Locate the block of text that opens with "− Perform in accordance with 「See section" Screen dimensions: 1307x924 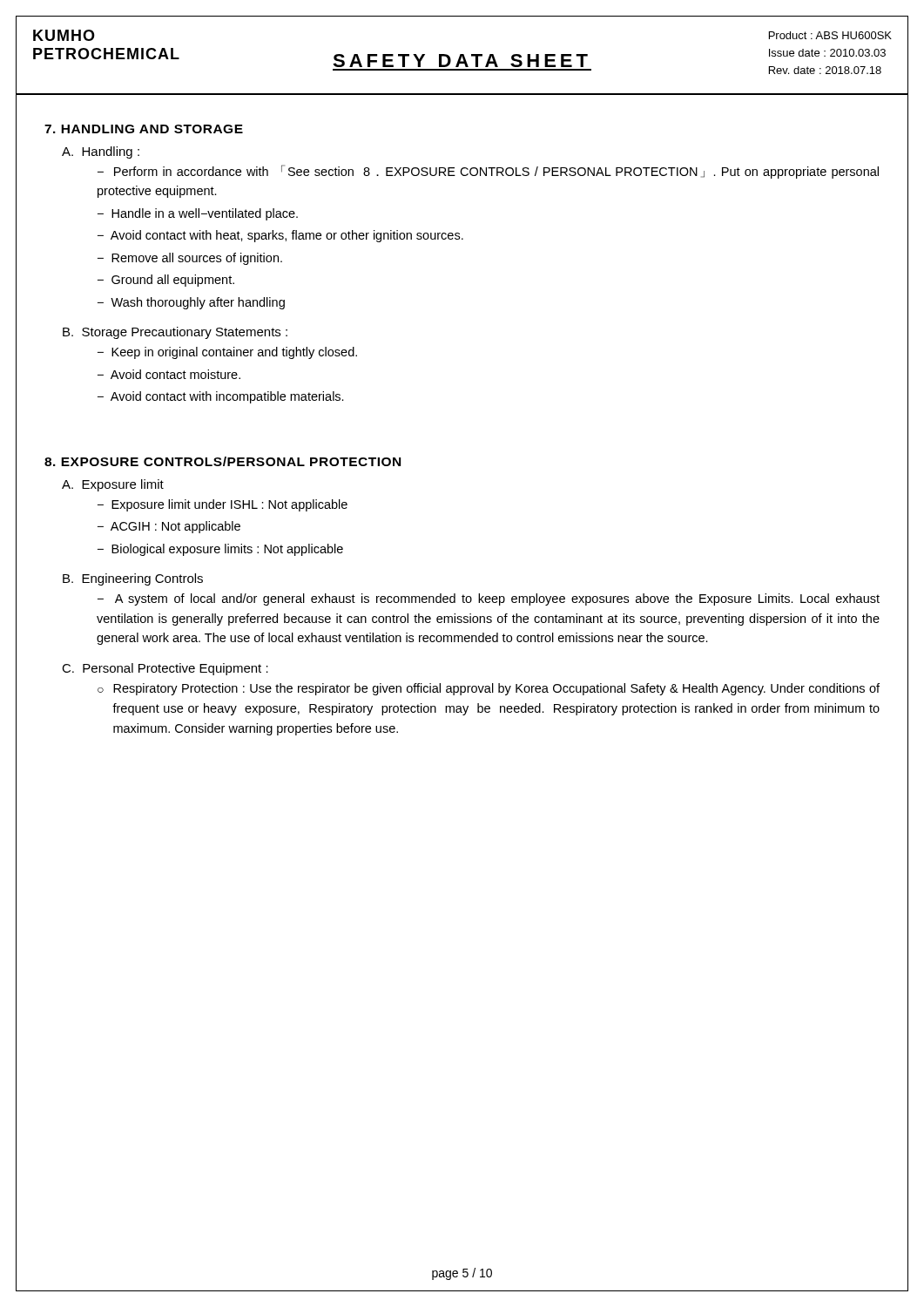point(488,181)
